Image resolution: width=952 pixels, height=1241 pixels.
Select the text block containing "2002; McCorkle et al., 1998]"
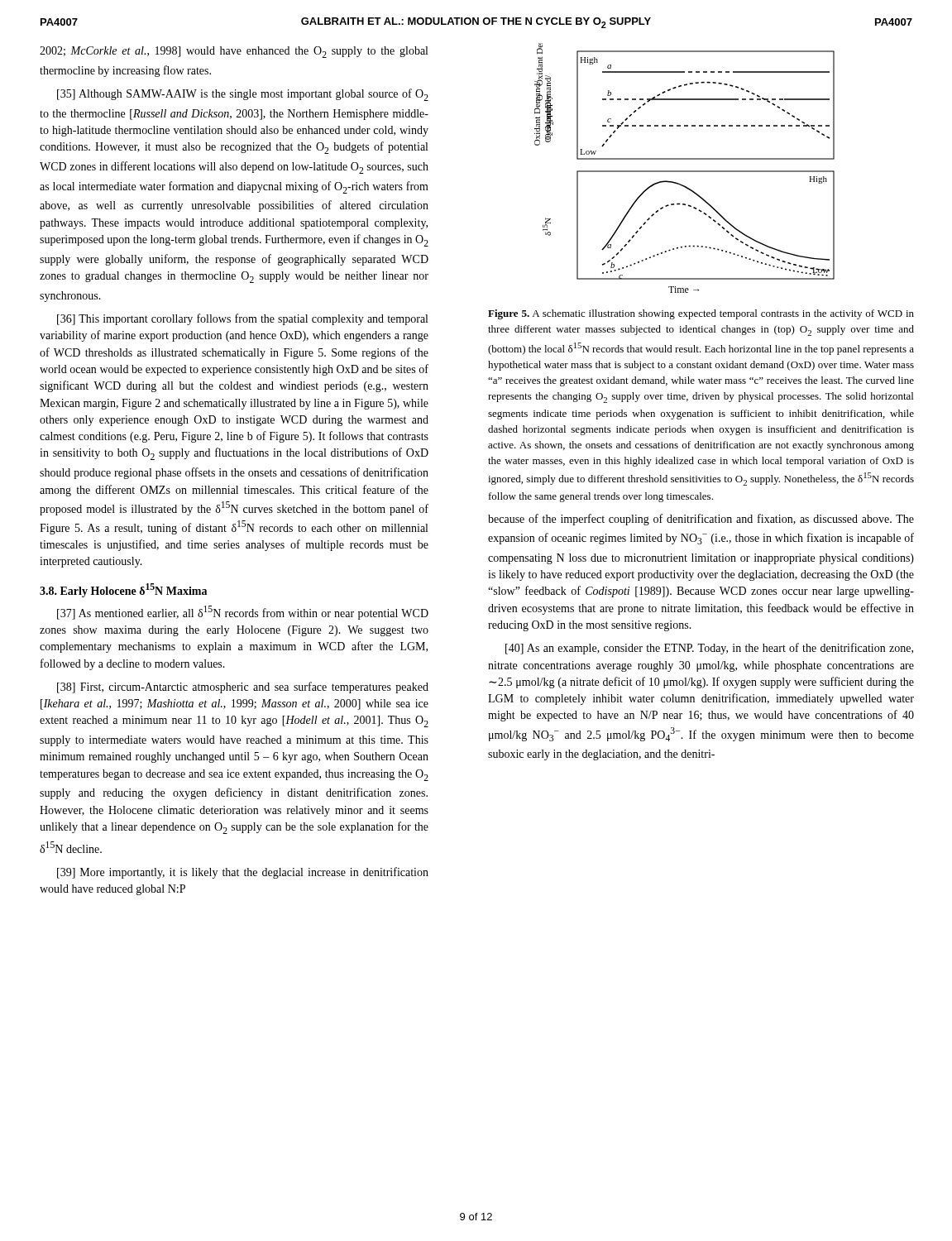[234, 61]
